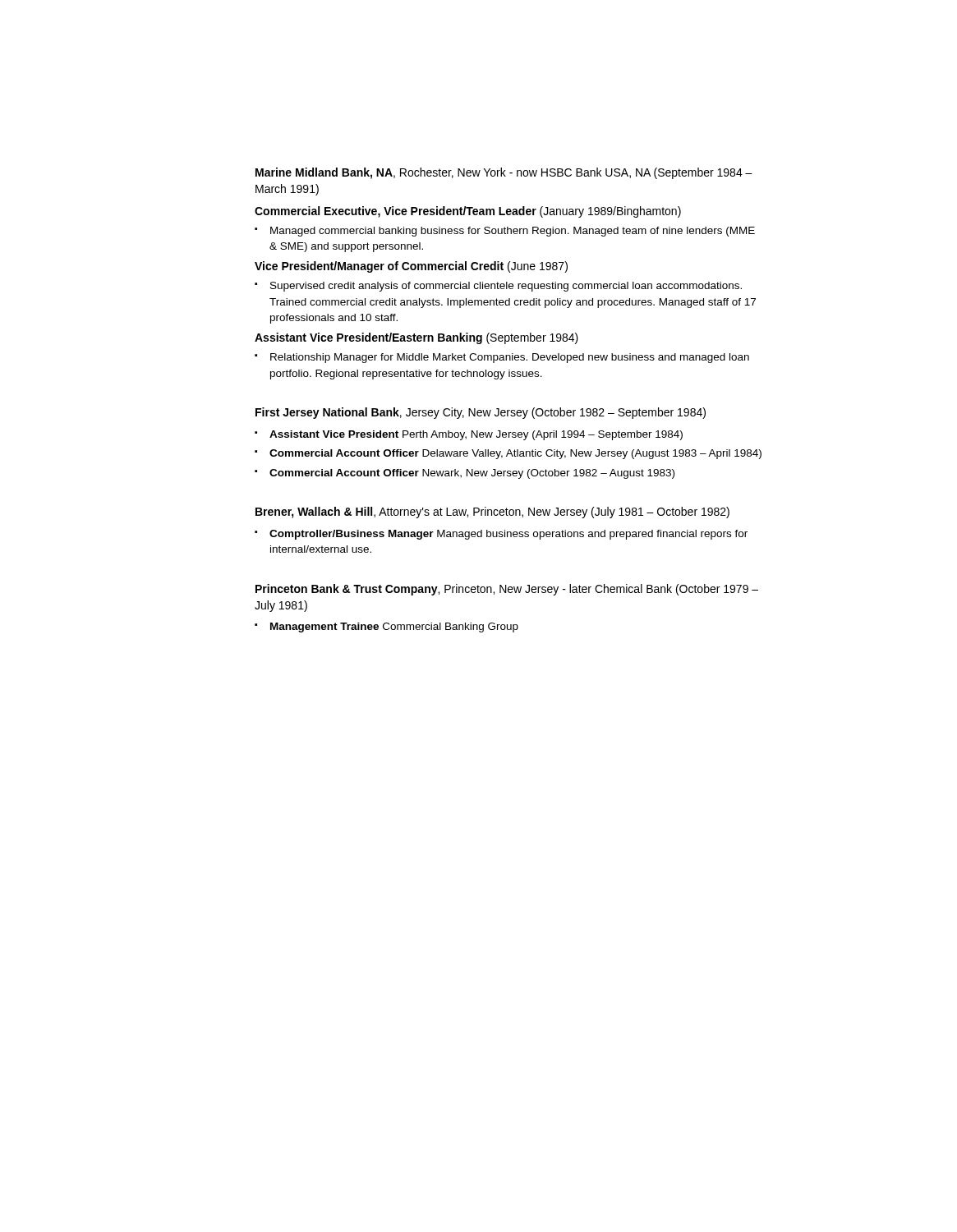Click on the list item with the text "Management Trainee Commercial Banking Group"
Image resolution: width=957 pixels, height=1232 pixels.
coord(394,627)
